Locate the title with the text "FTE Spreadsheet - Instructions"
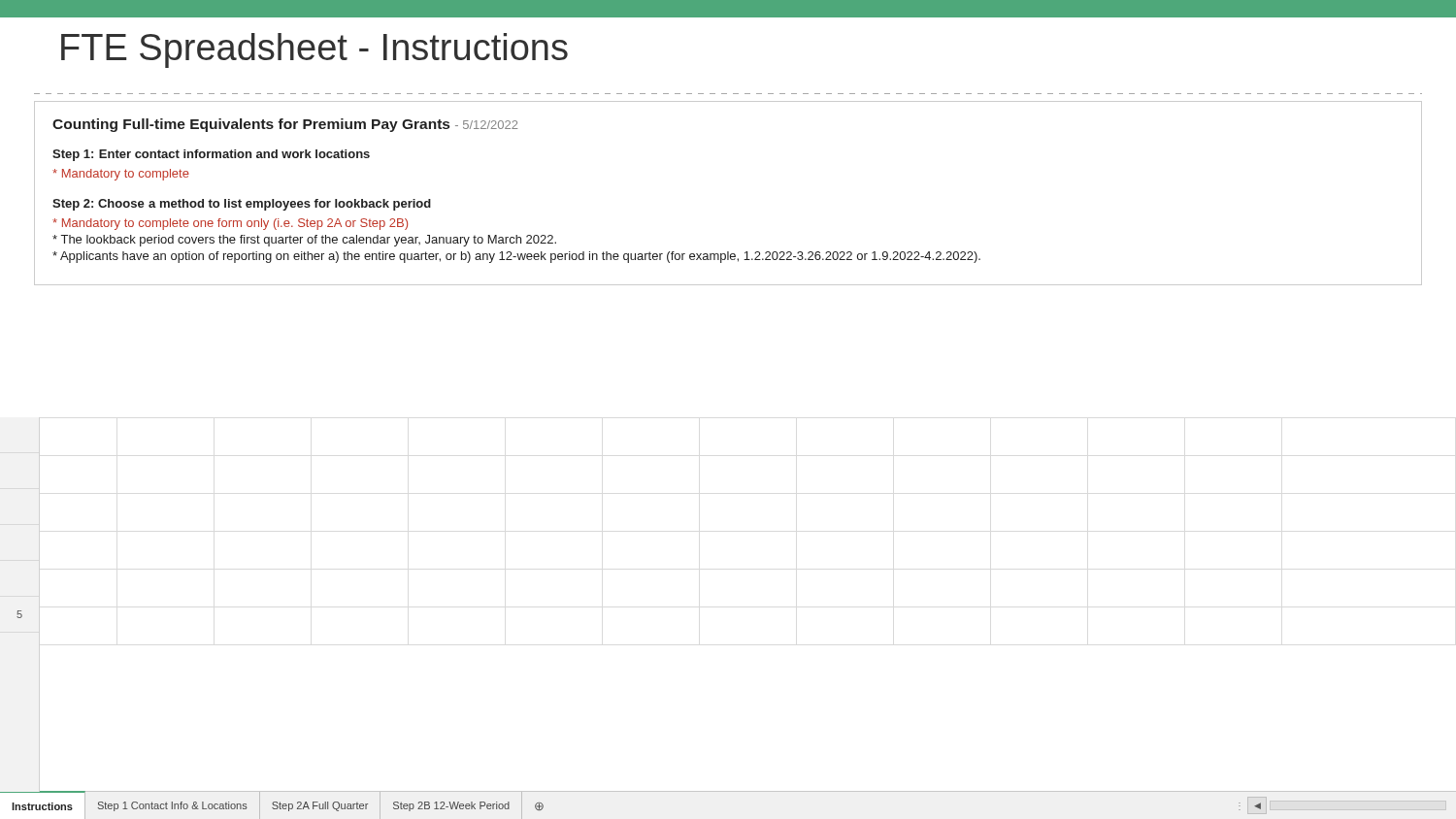Image resolution: width=1456 pixels, height=819 pixels. pyautogui.click(x=313, y=48)
